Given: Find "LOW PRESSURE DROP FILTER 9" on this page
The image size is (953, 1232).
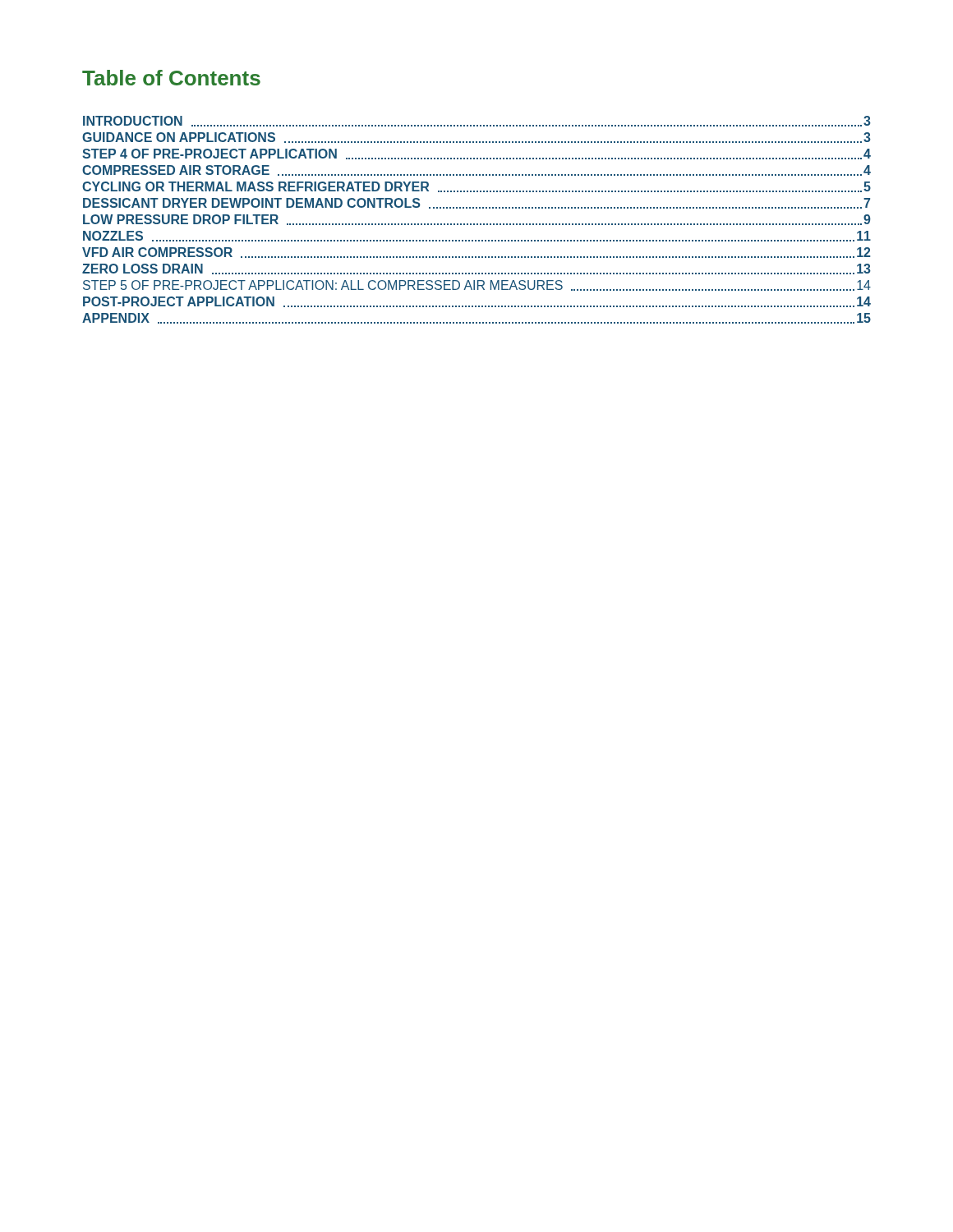Looking at the screenshot, I should [x=476, y=220].
